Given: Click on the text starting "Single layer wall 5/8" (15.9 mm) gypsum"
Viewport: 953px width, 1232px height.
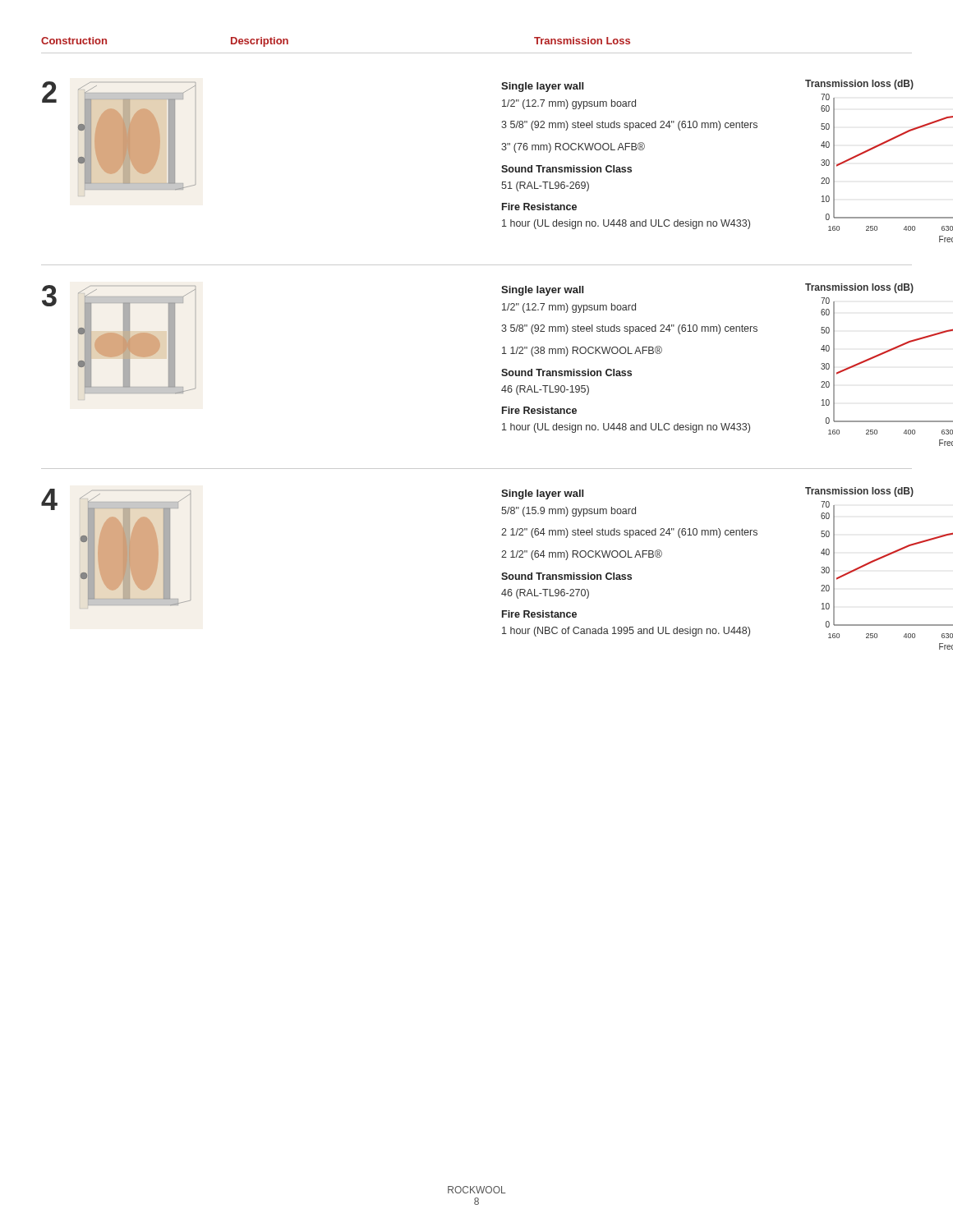Looking at the screenshot, I should click(x=637, y=562).
